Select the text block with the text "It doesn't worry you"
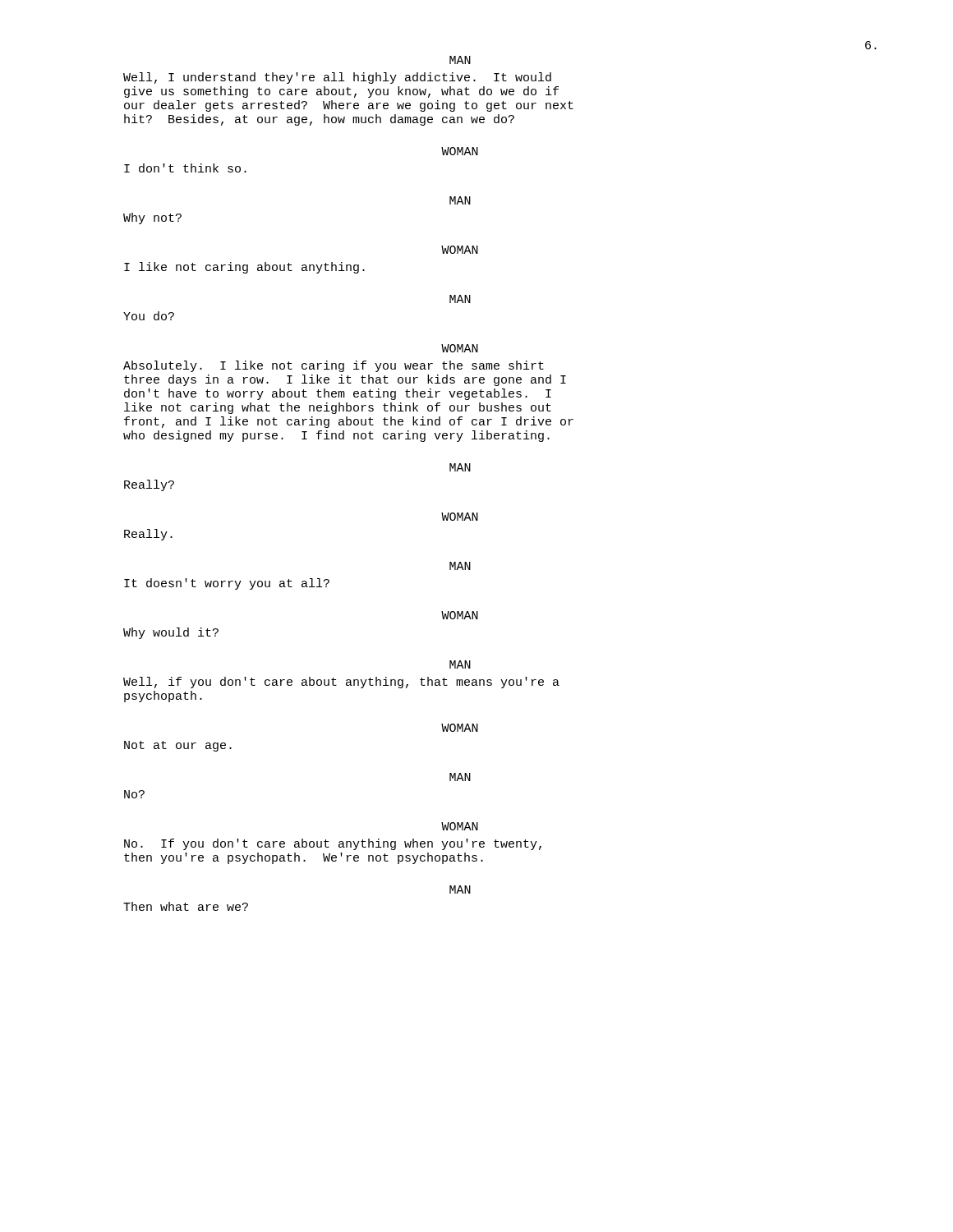The height and width of the screenshot is (1232, 953). point(227,584)
